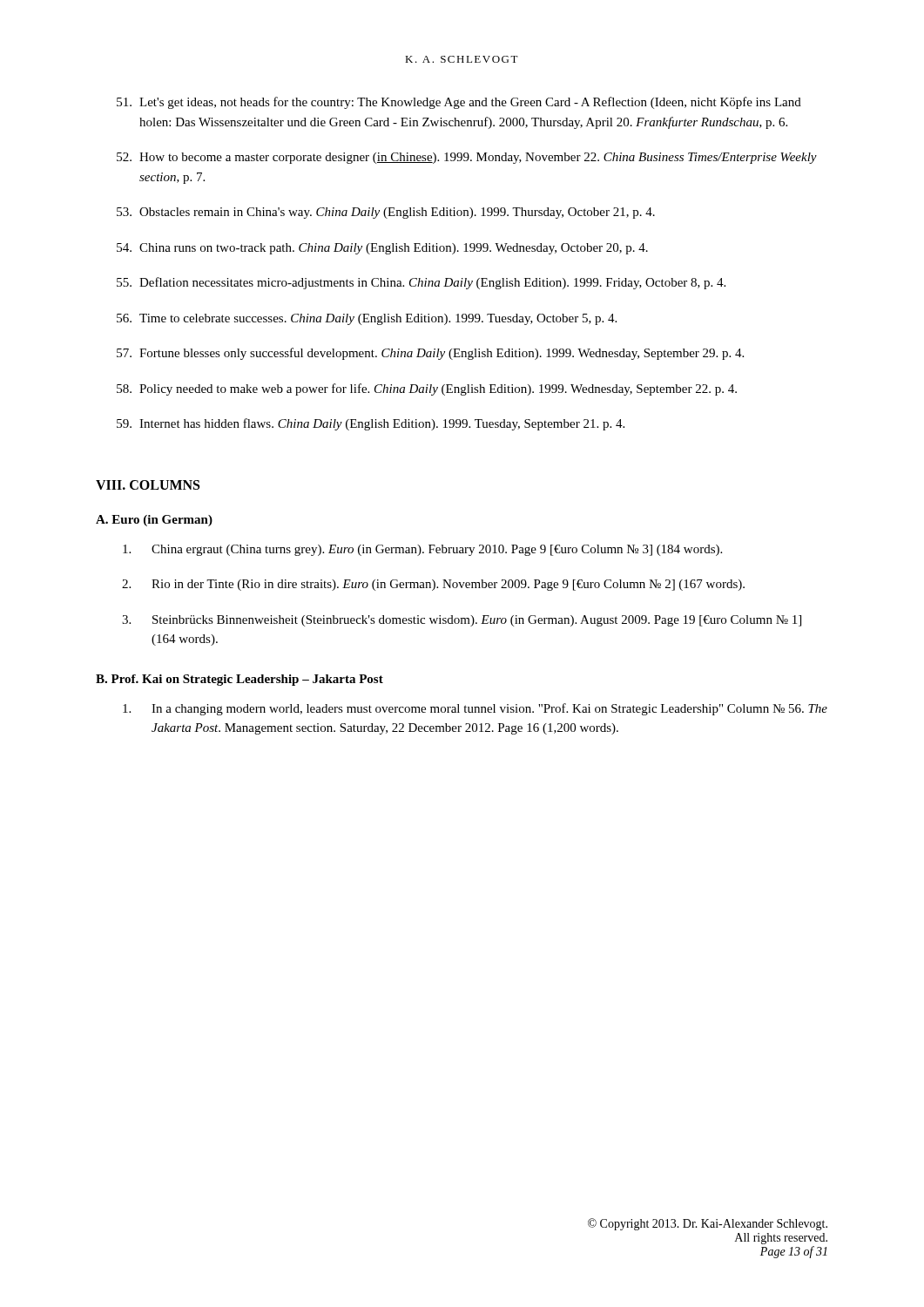Locate the region starting "58. Policy needed to make web a"
Viewport: 924px width, 1307px height.
pyautogui.click(x=462, y=388)
